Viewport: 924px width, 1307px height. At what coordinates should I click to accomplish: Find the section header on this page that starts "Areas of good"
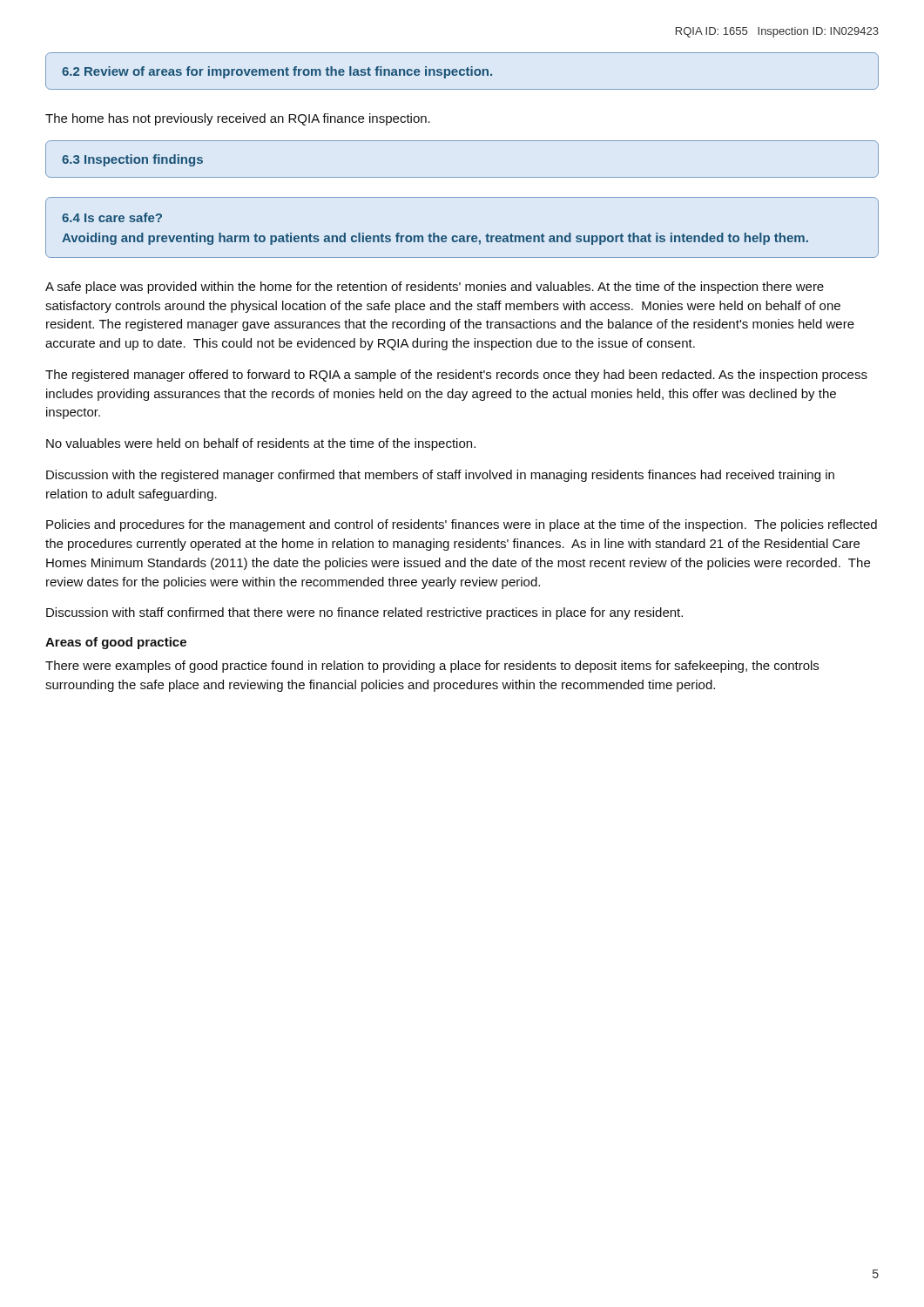click(x=116, y=642)
